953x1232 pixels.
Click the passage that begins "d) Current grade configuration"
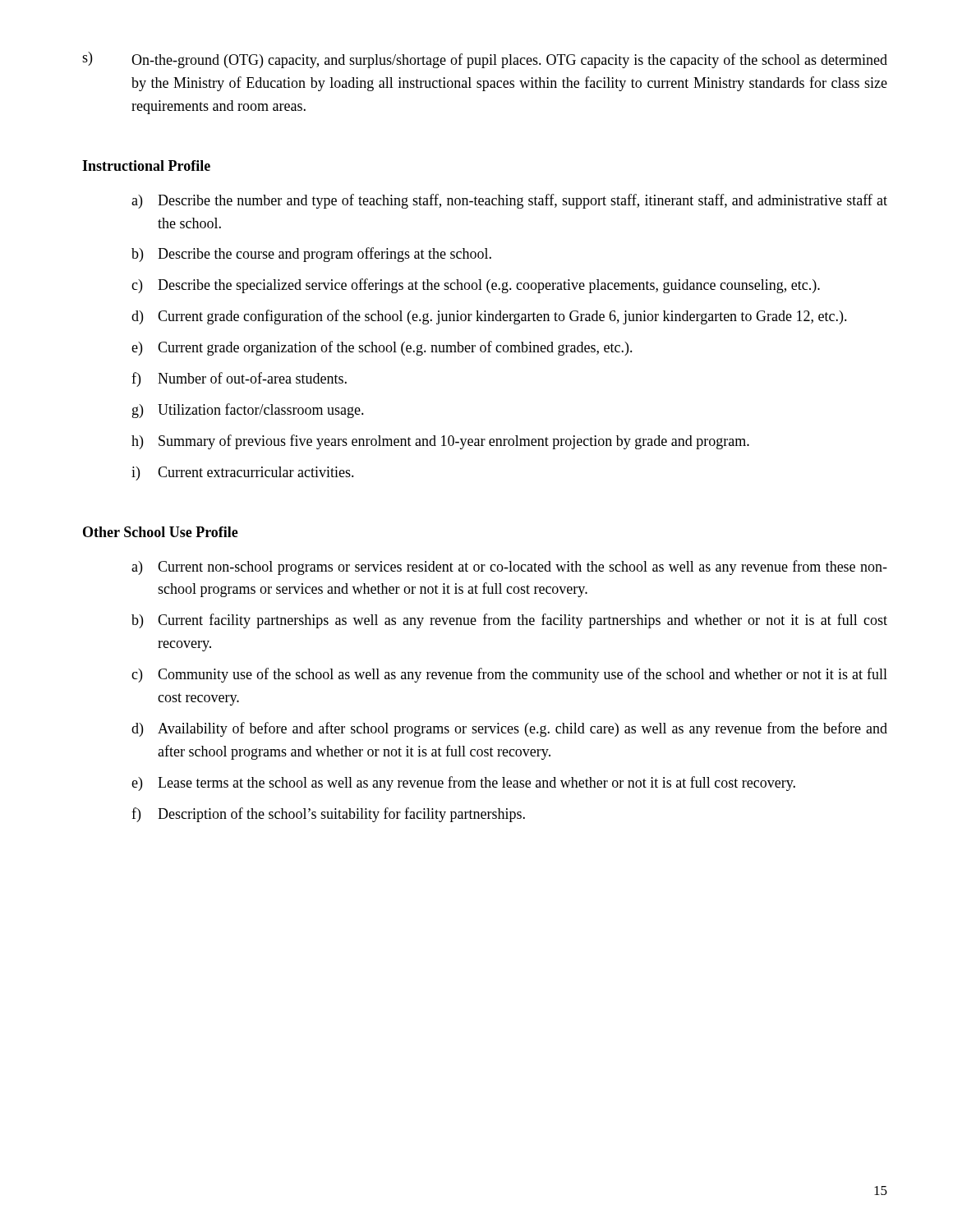click(x=509, y=317)
